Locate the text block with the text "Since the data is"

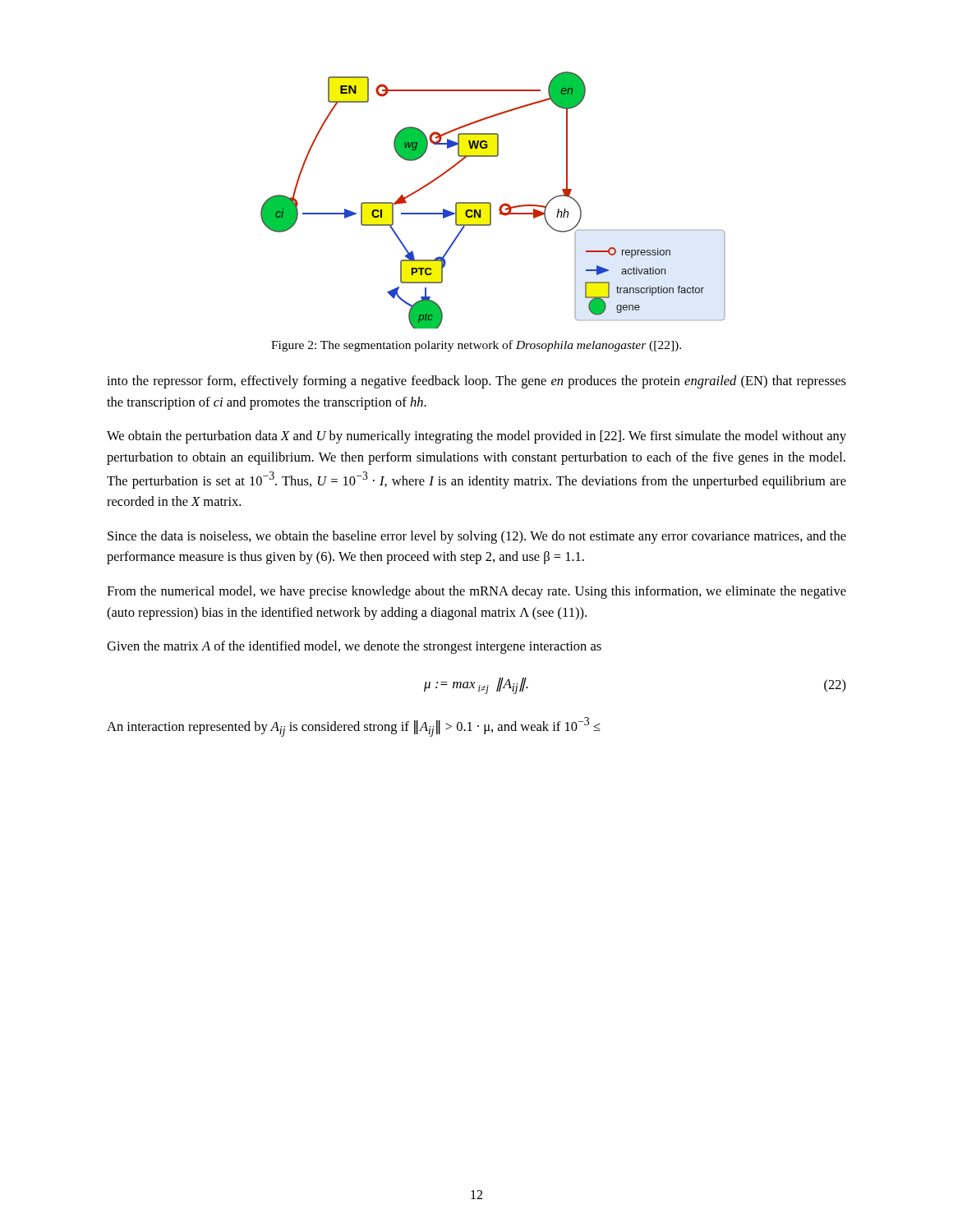[476, 546]
